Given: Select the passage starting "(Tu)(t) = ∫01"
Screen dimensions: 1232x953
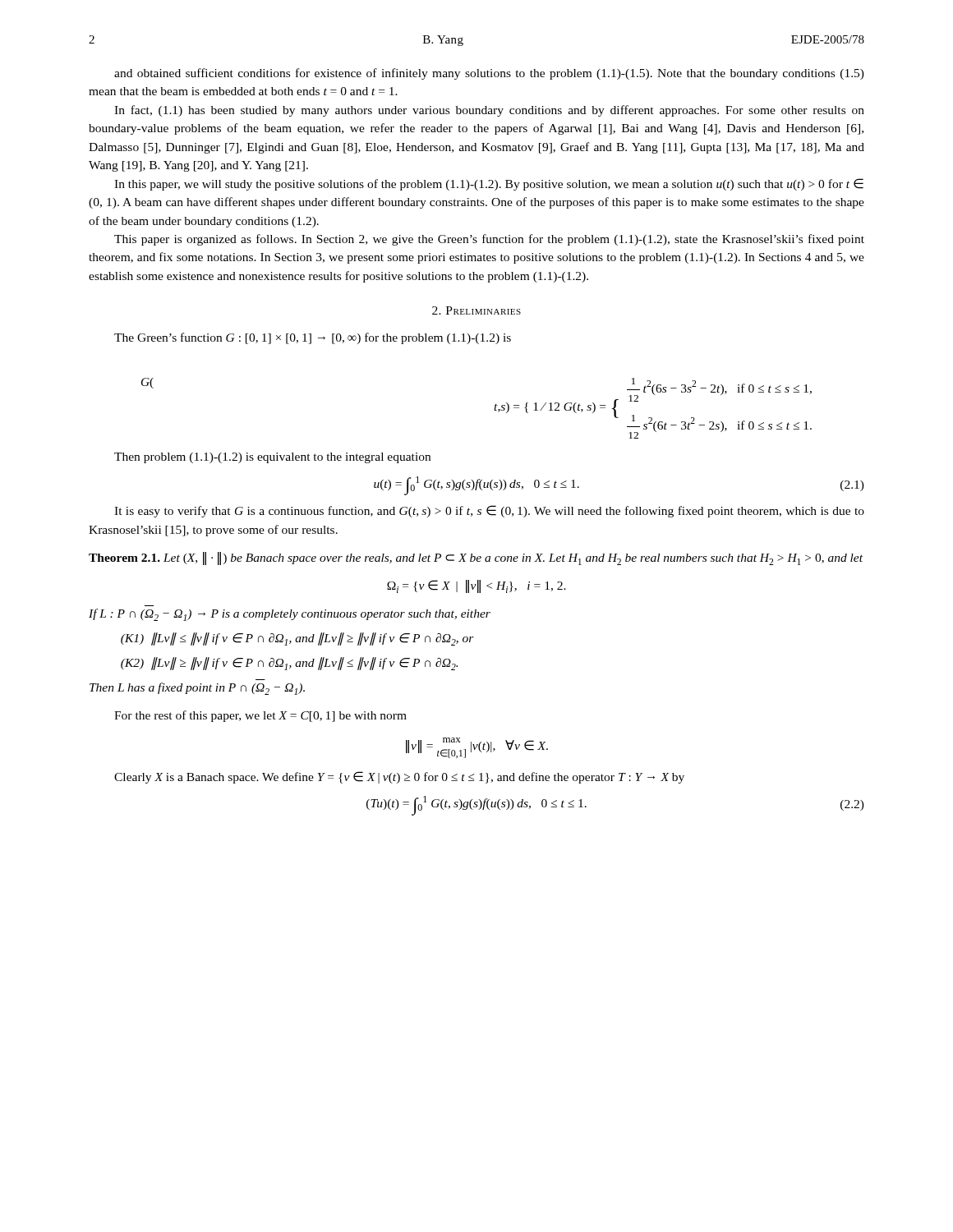Looking at the screenshot, I should tap(481, 805).
